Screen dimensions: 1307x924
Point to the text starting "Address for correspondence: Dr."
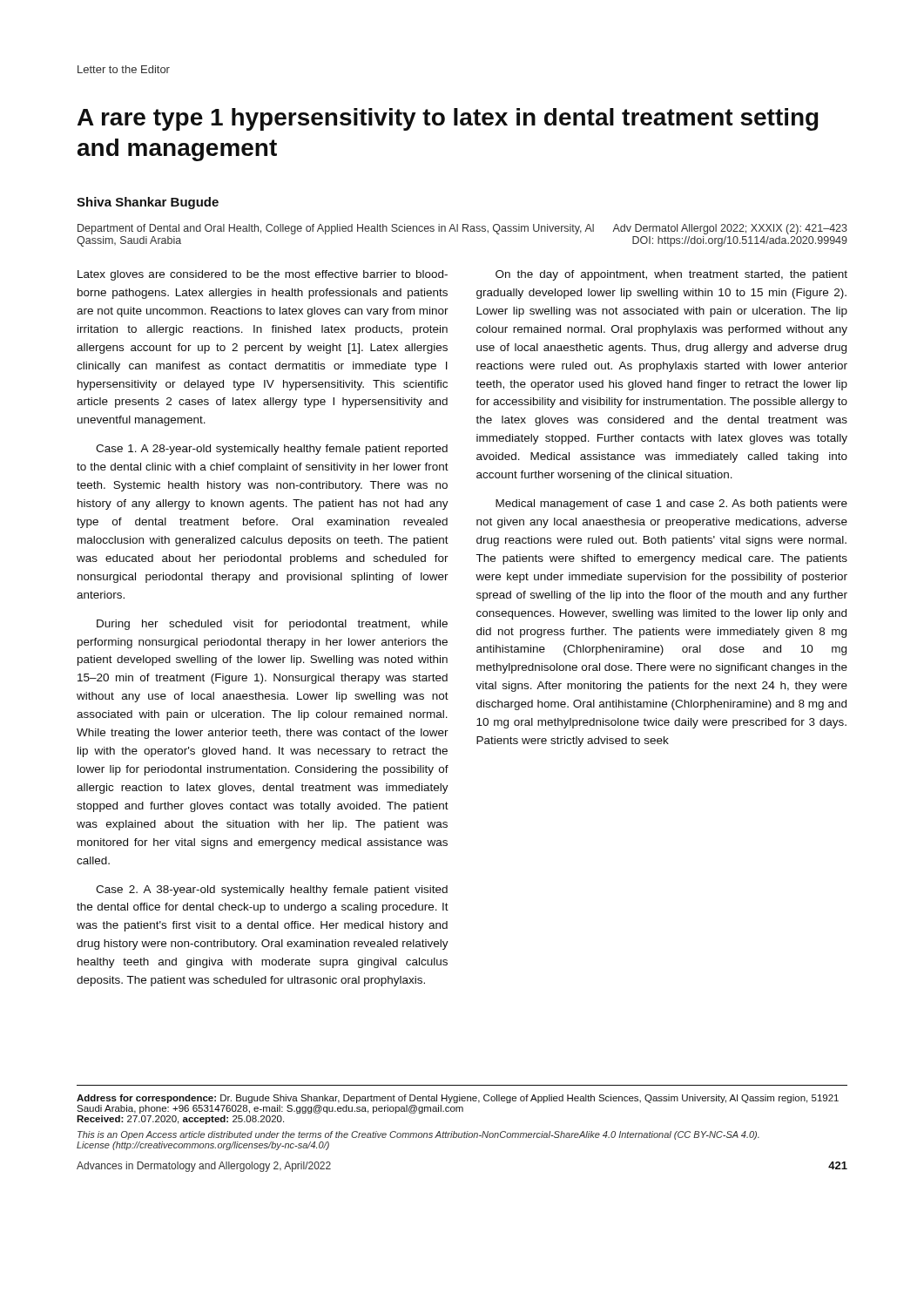[x=458, y=1108]
